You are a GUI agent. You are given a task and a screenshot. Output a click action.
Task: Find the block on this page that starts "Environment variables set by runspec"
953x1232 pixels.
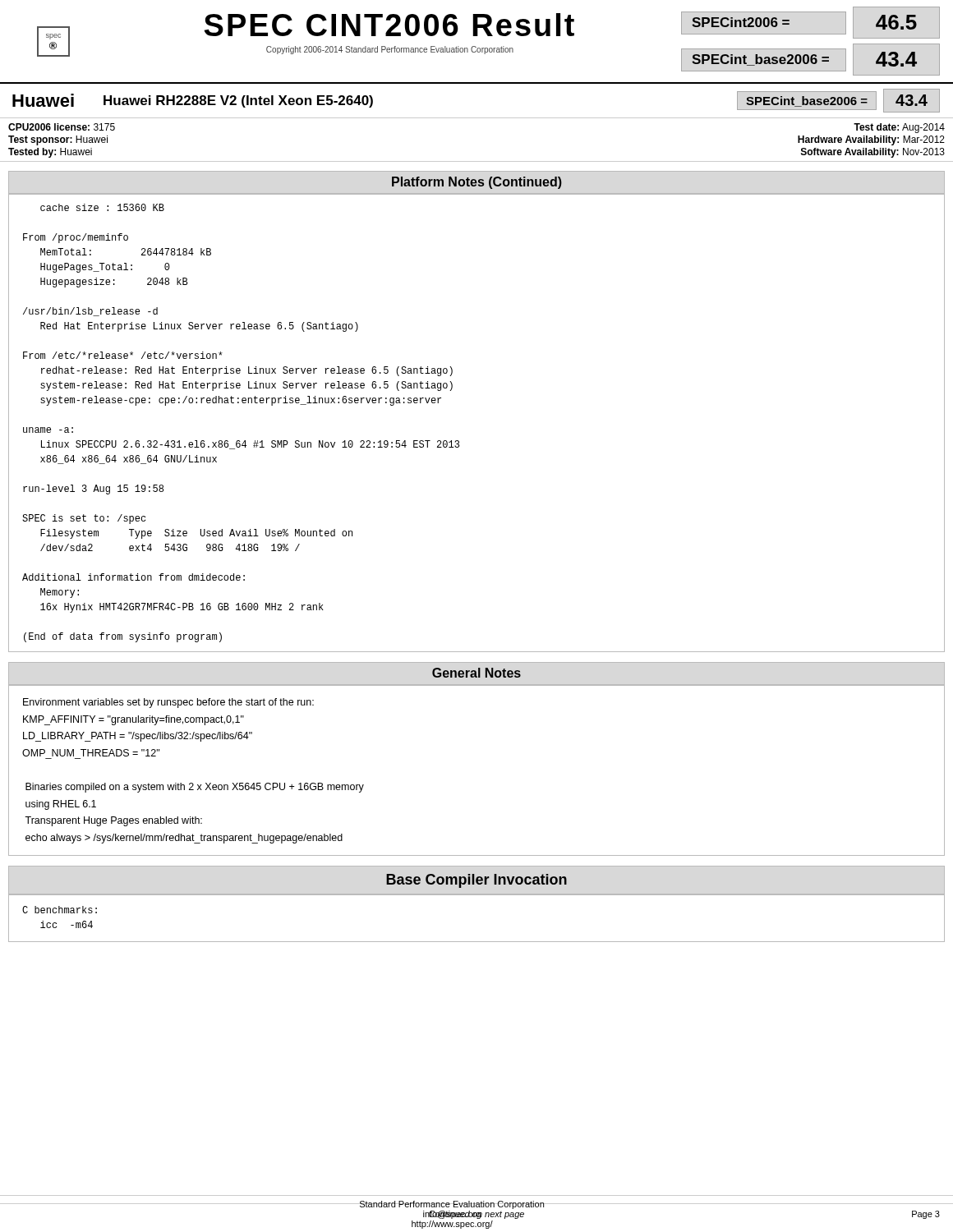click(x=168, y=703)
